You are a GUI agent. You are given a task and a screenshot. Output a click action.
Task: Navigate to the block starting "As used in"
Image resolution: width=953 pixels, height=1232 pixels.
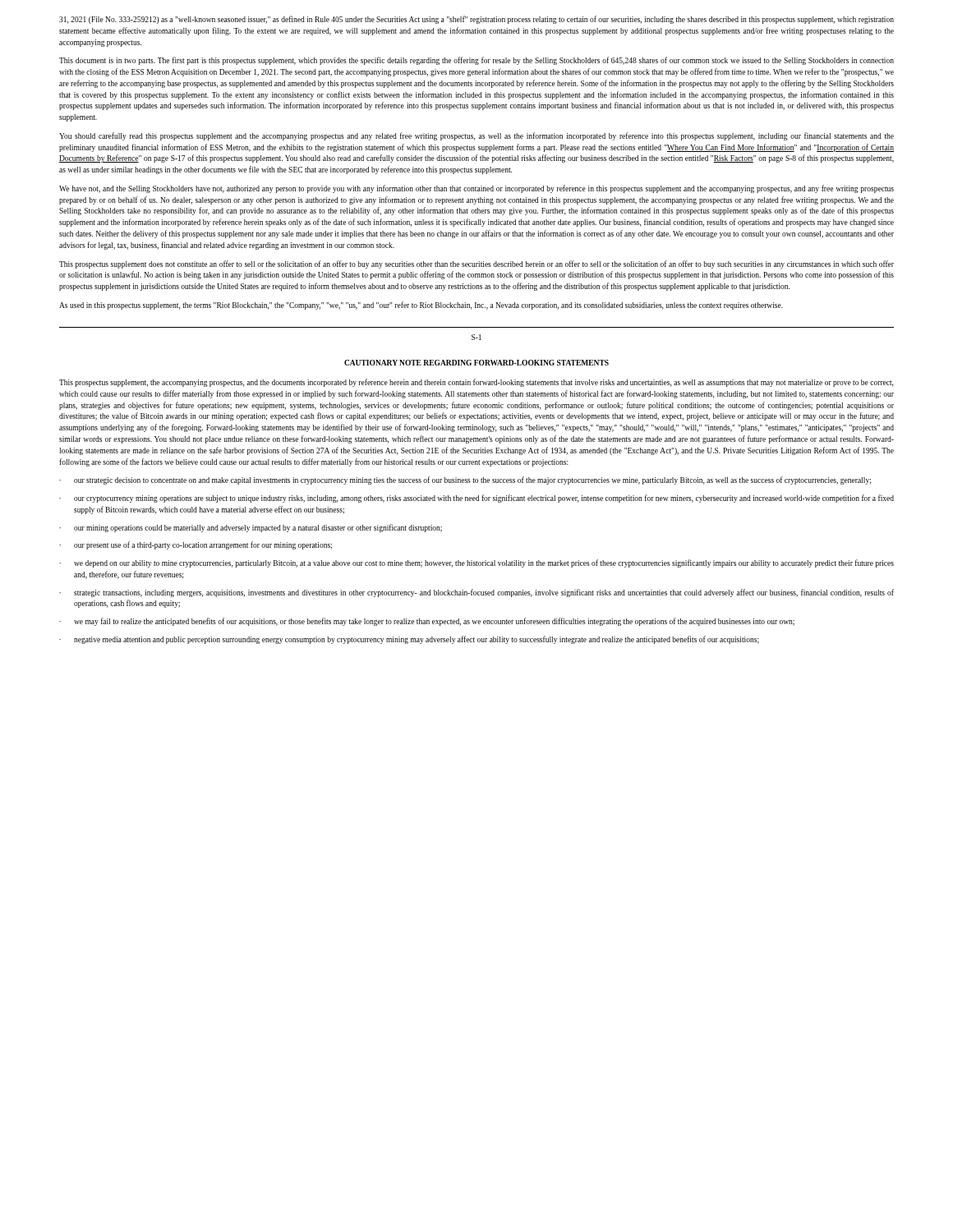tap(421, 305)
